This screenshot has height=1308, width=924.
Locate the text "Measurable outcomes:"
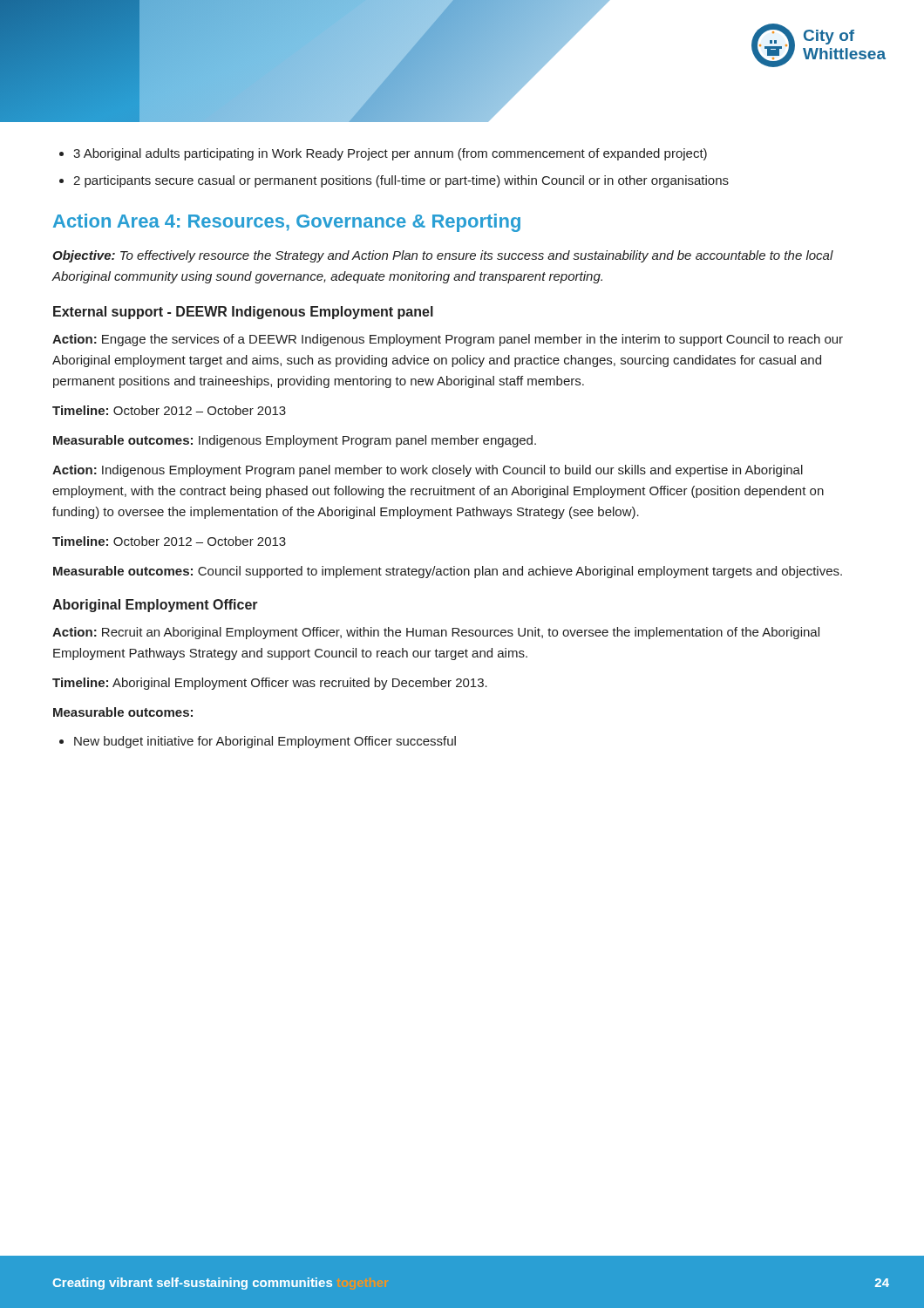coord(123,712)
